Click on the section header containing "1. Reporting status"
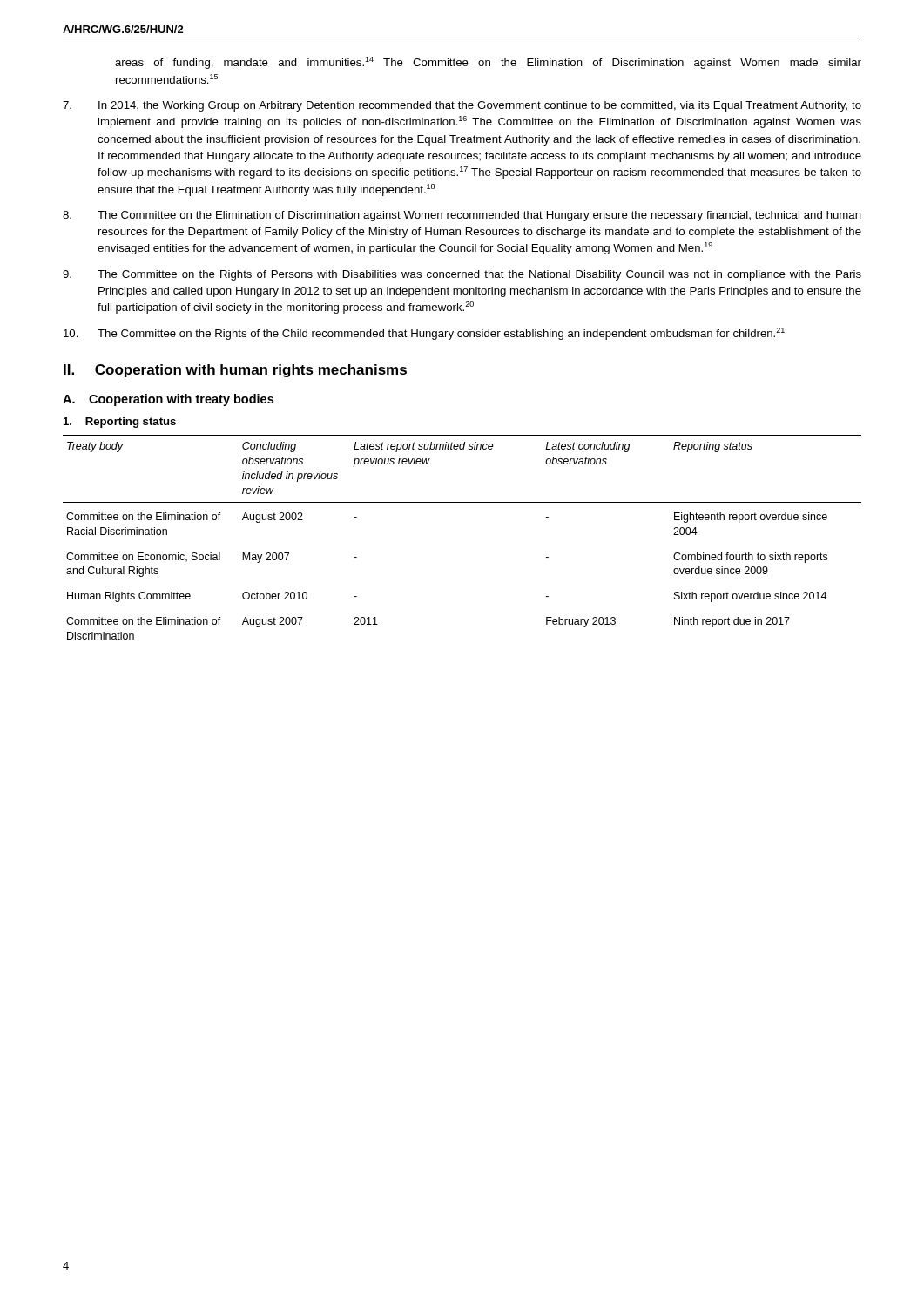Viewport: 924px width, 1307px height. tap(120, 422)
